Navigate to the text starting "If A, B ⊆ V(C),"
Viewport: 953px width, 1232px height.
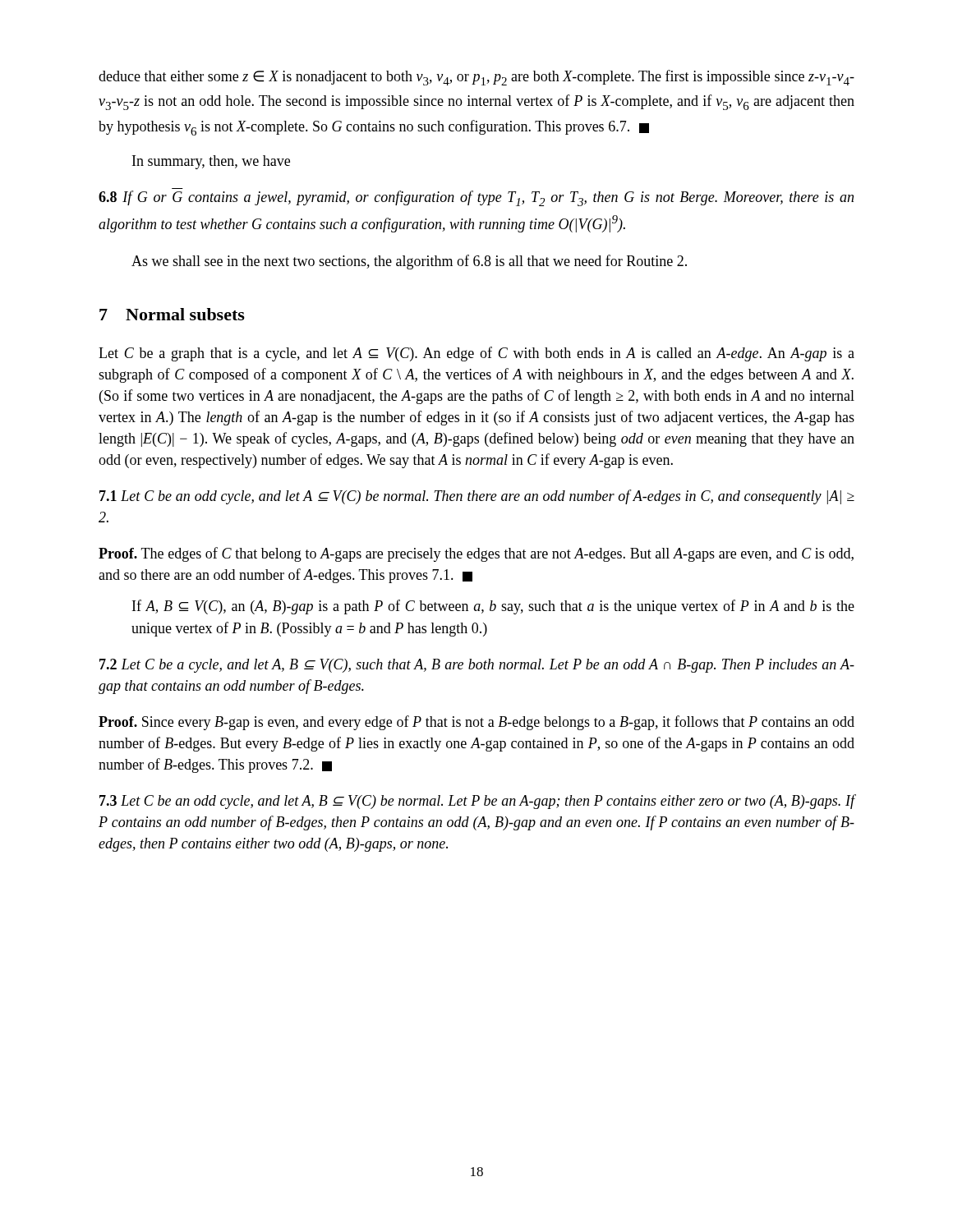click(493, 617)
